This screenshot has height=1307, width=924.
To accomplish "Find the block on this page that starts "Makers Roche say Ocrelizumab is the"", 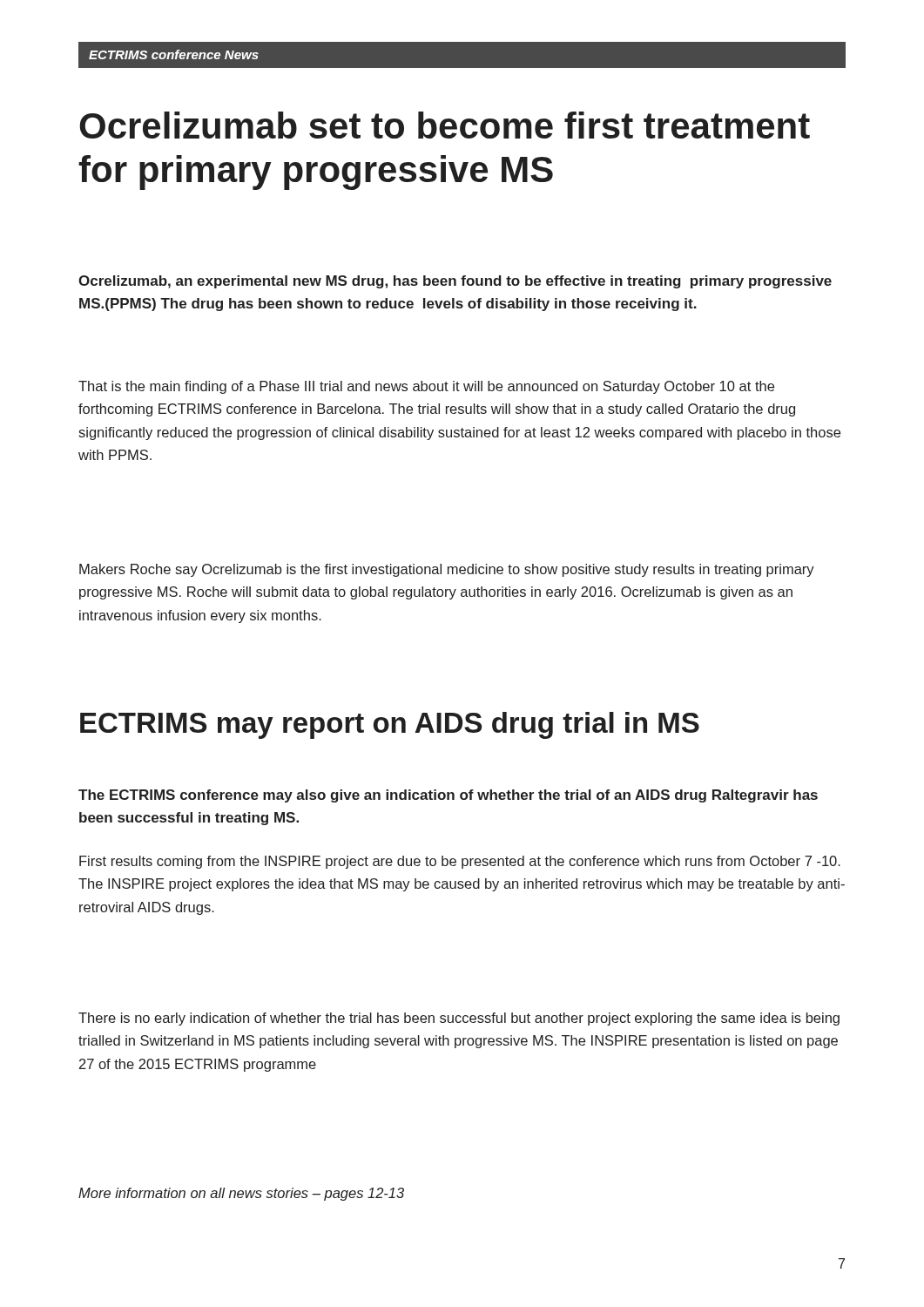I will (446, 592).
